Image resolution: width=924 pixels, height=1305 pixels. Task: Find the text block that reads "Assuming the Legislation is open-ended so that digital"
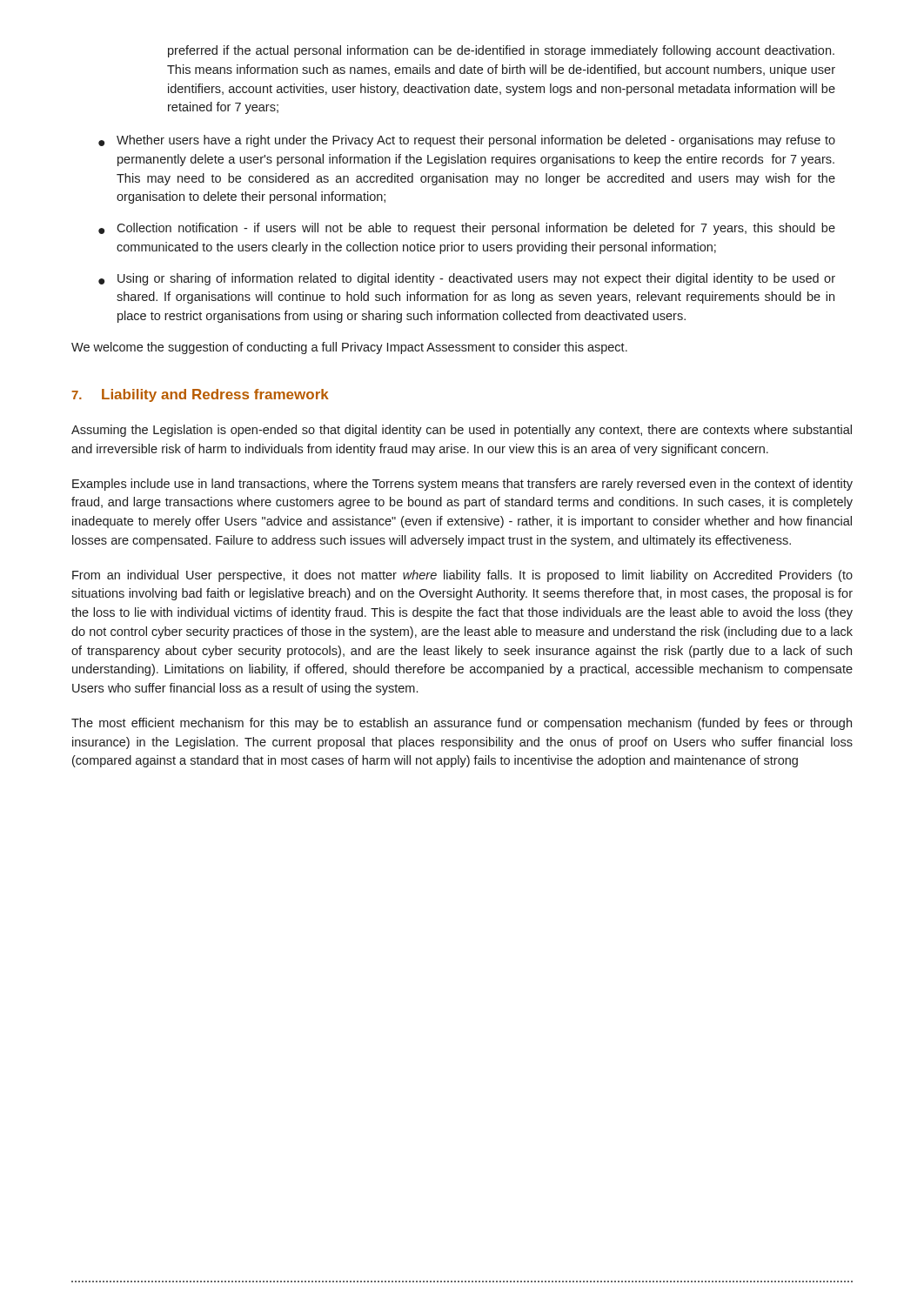pos(462,439)
